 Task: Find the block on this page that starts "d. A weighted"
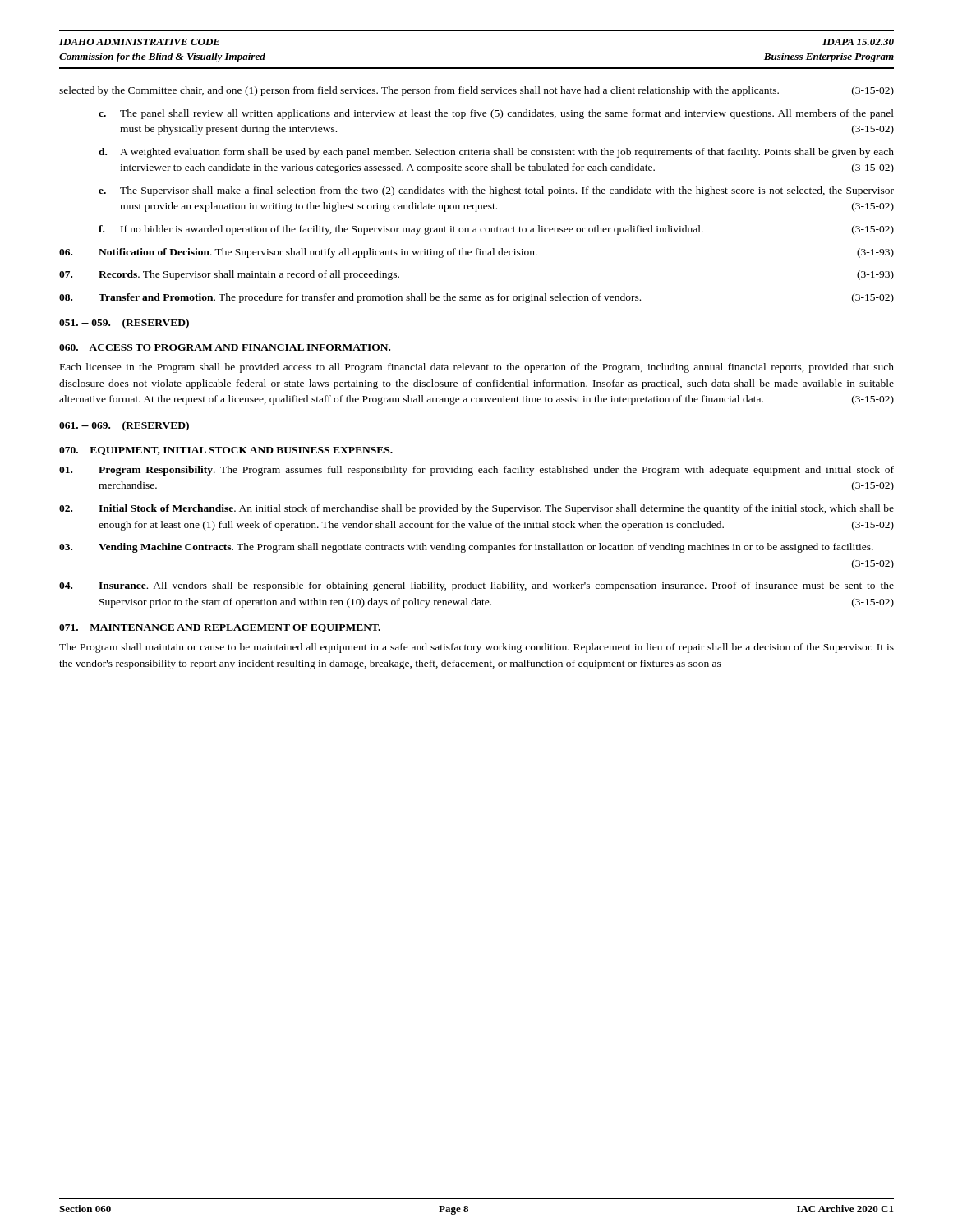tap(496, 160)
